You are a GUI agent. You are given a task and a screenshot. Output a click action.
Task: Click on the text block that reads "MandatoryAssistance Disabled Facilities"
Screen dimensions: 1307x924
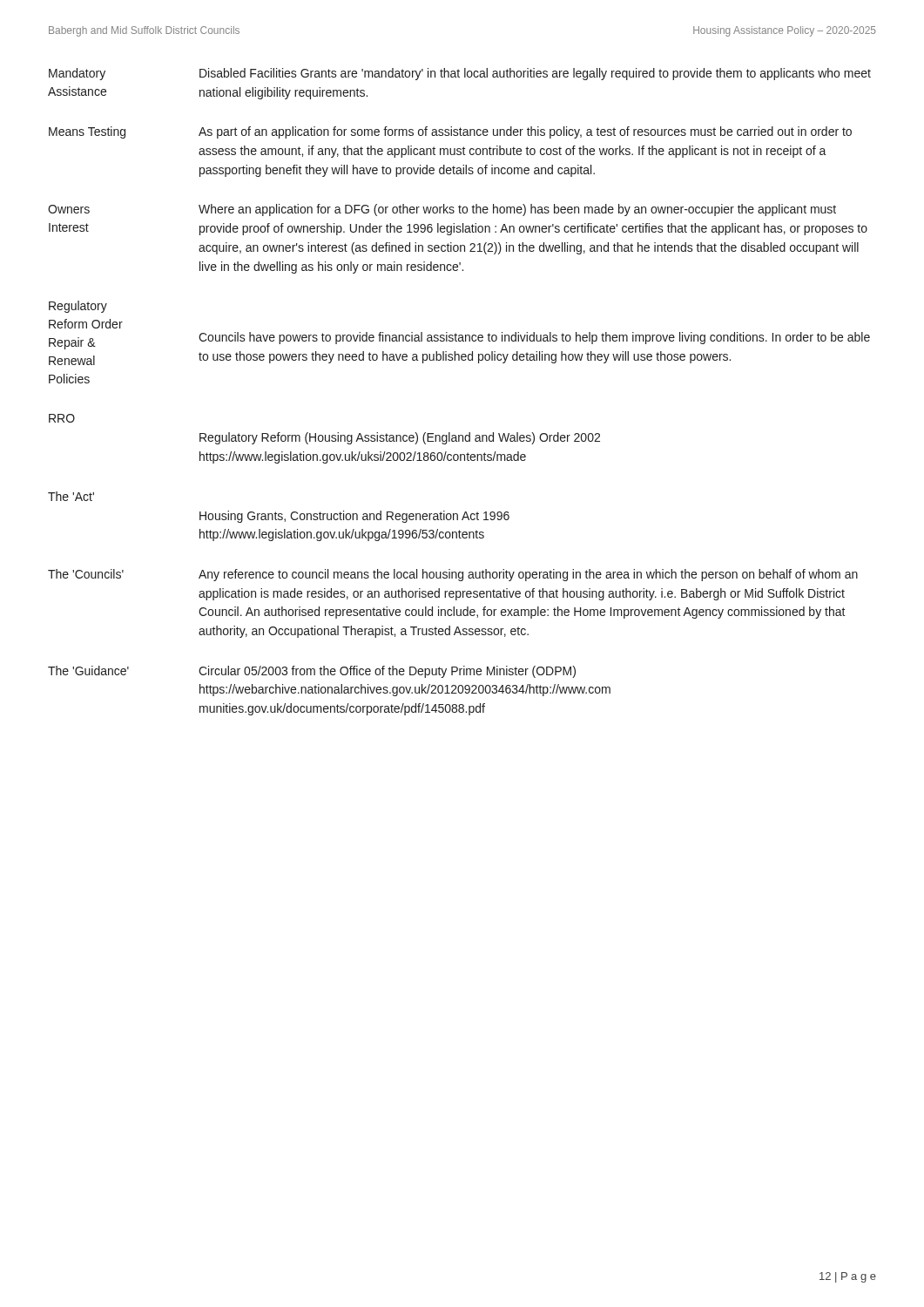(462, 83)
